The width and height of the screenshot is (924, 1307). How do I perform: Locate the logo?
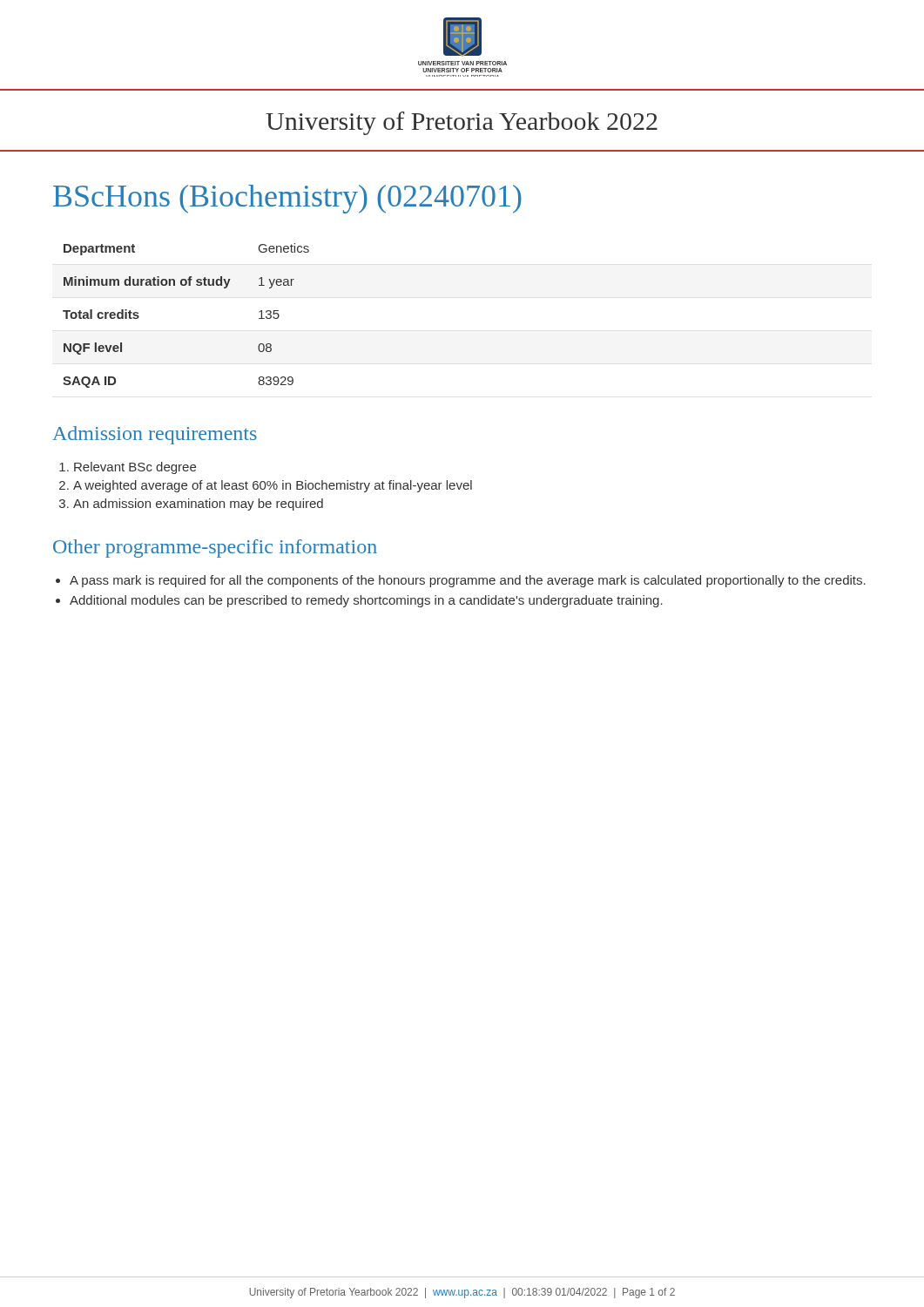tap(462, 48)
